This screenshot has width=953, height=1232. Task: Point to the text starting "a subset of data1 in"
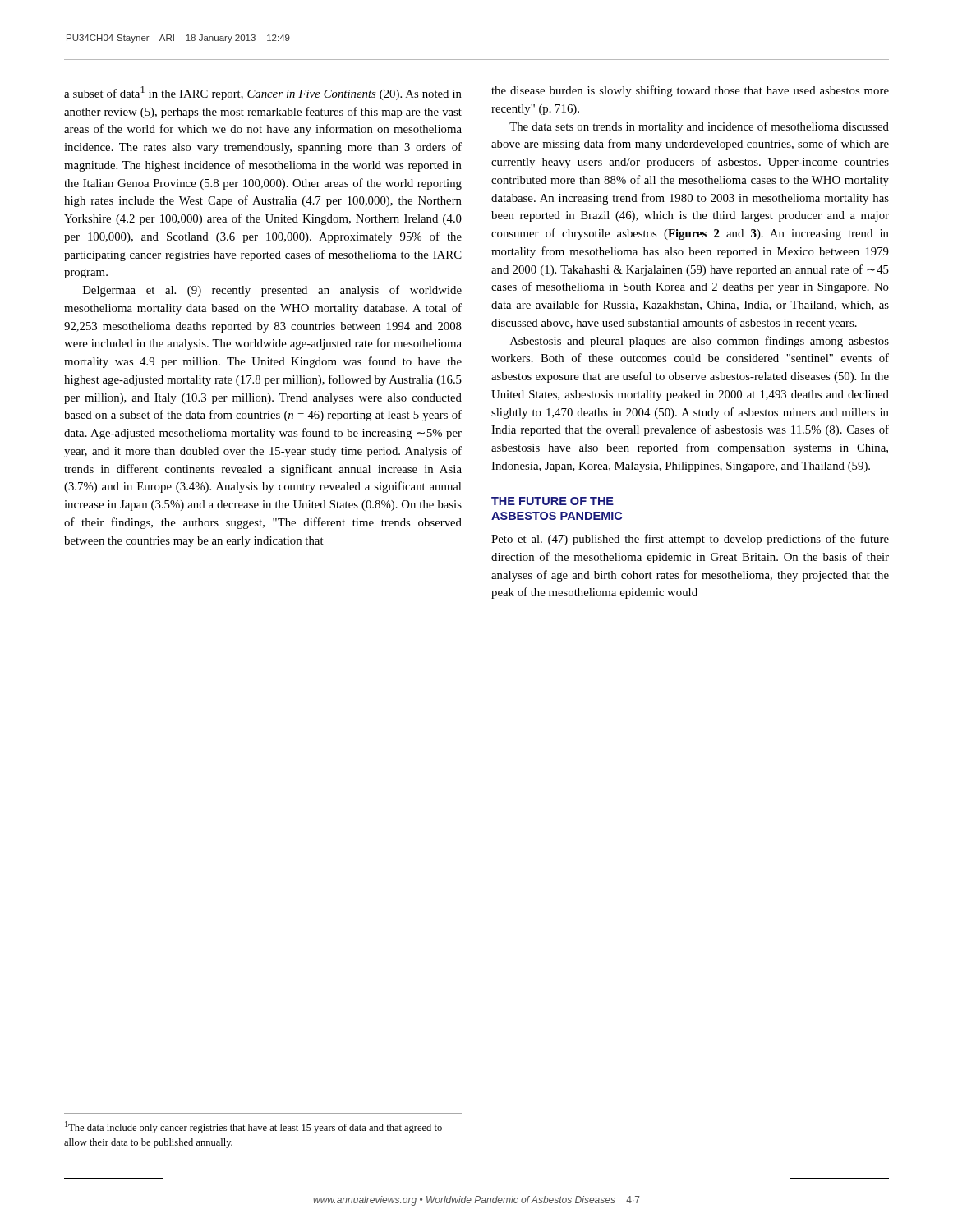[263, 316]
